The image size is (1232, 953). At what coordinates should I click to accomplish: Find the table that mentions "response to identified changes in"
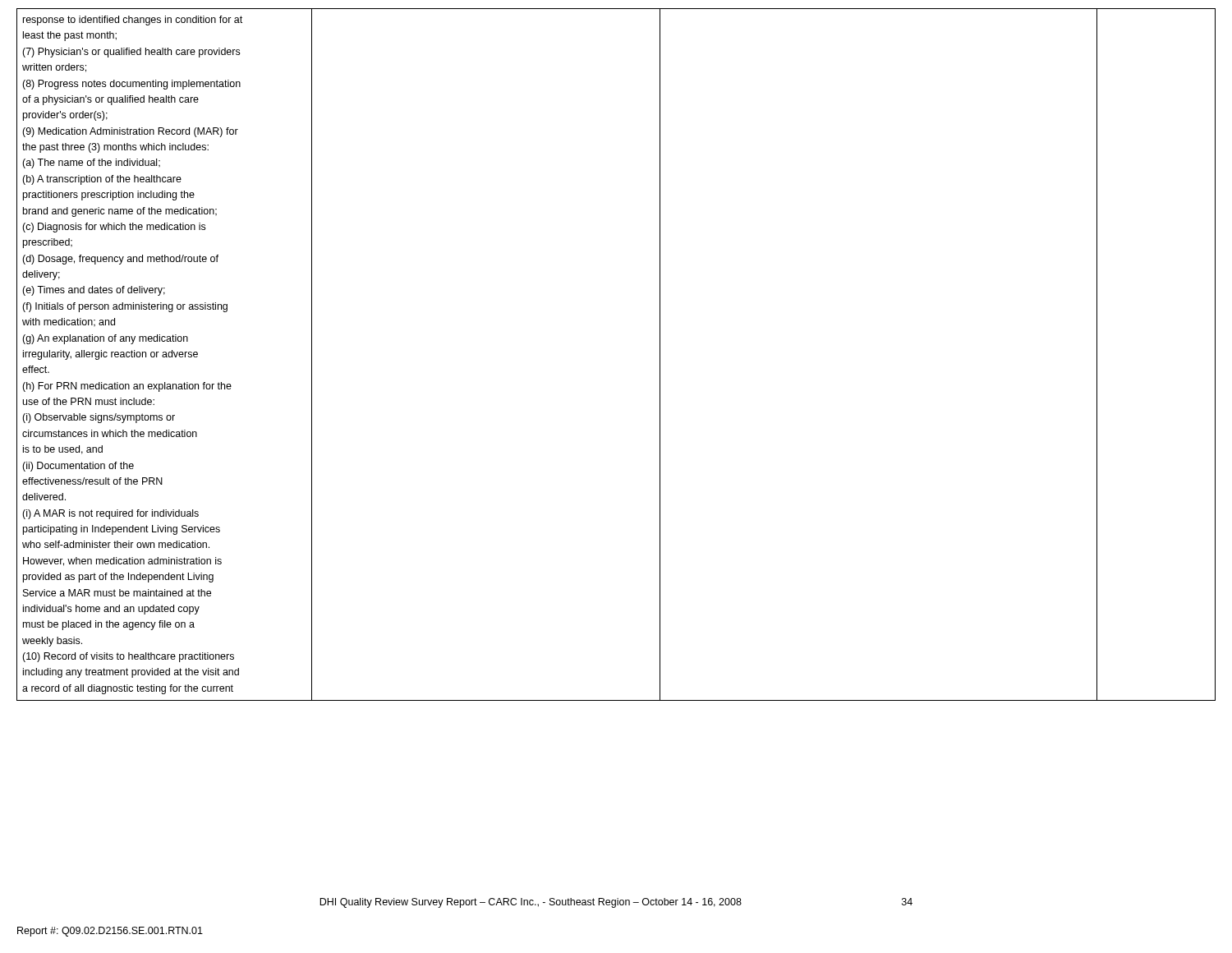point(616,440)
